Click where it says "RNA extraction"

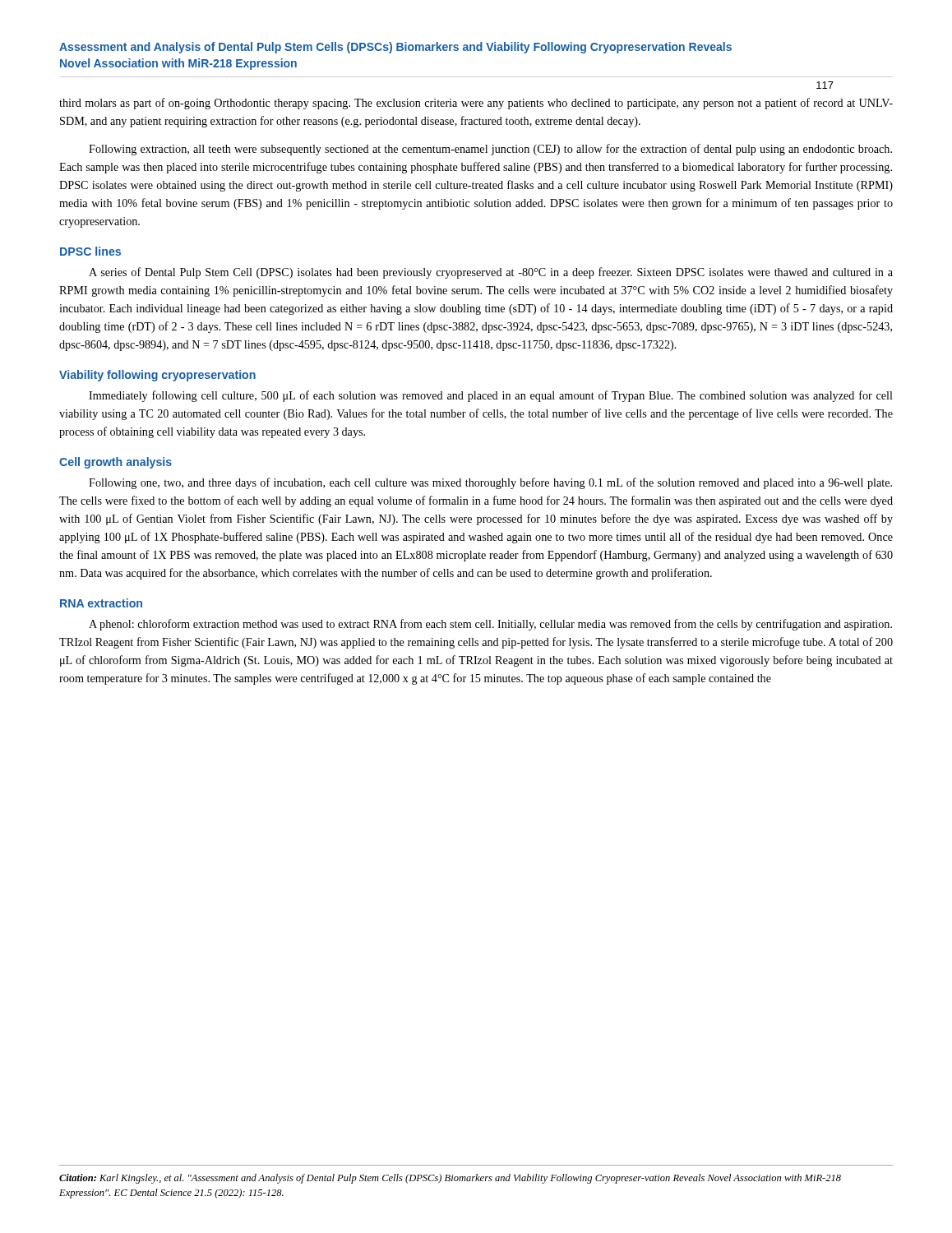tap(101, 603)
